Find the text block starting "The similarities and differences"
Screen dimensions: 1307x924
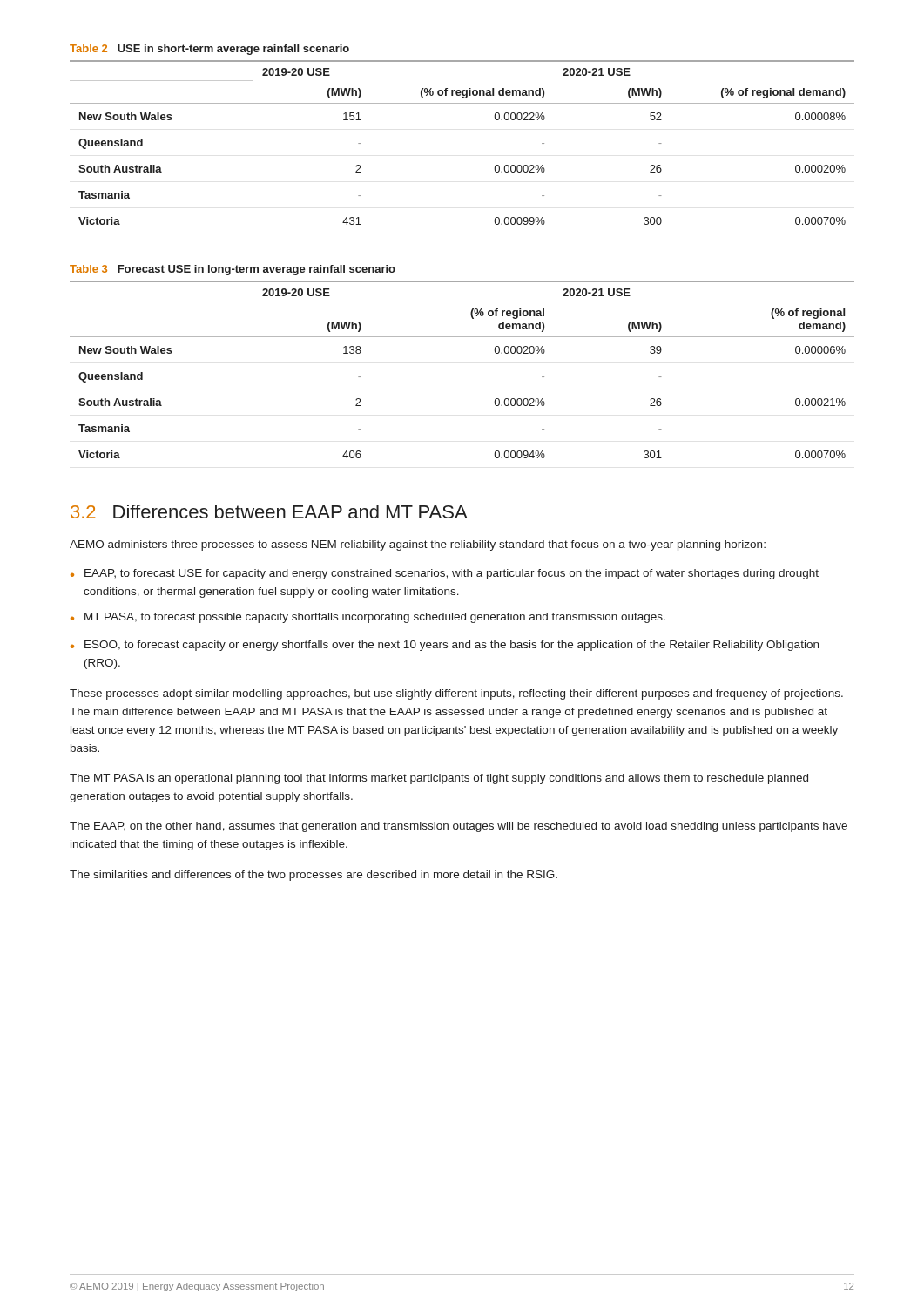click(462, 875)
